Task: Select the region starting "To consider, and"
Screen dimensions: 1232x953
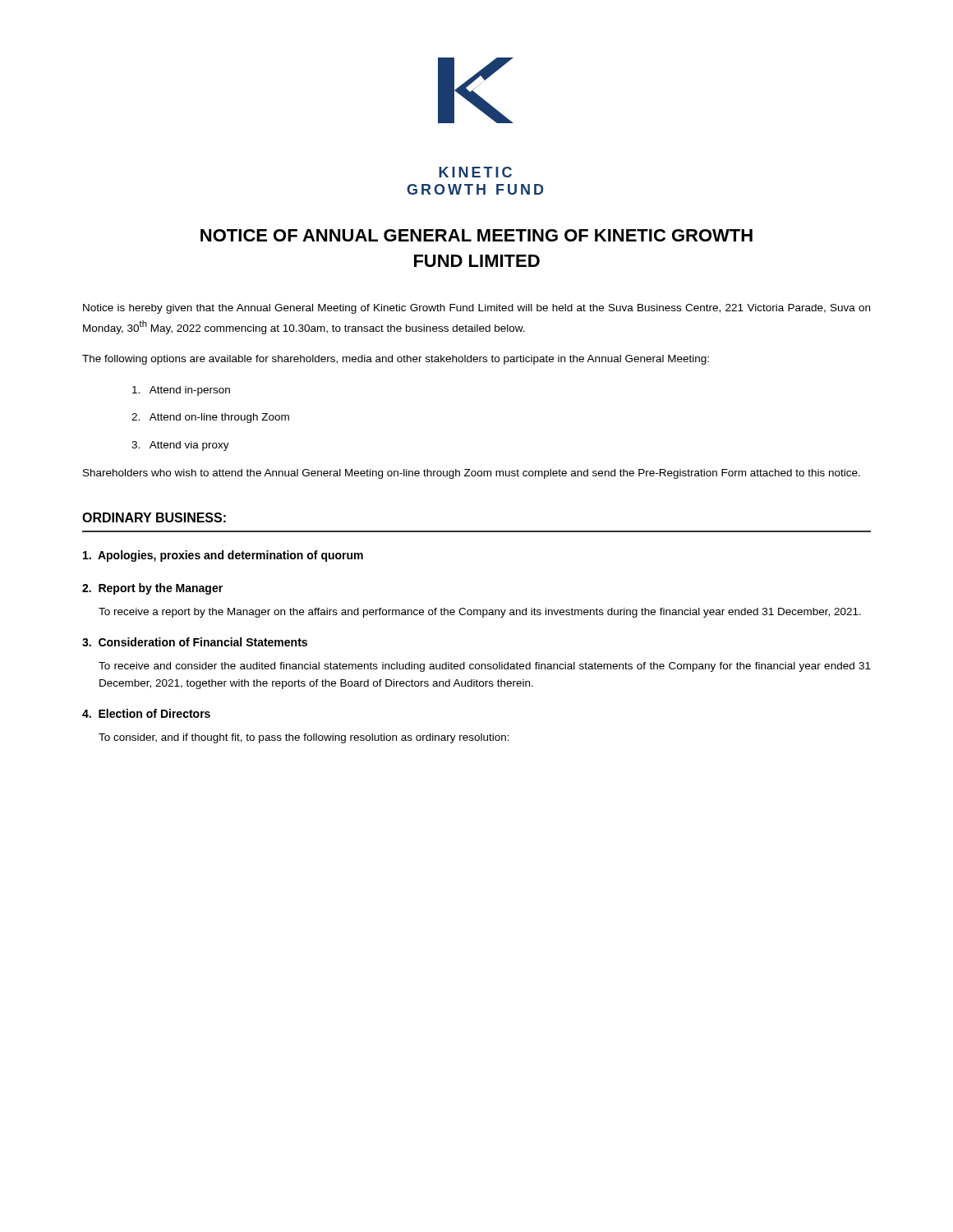Action: [x=304, y=737]
